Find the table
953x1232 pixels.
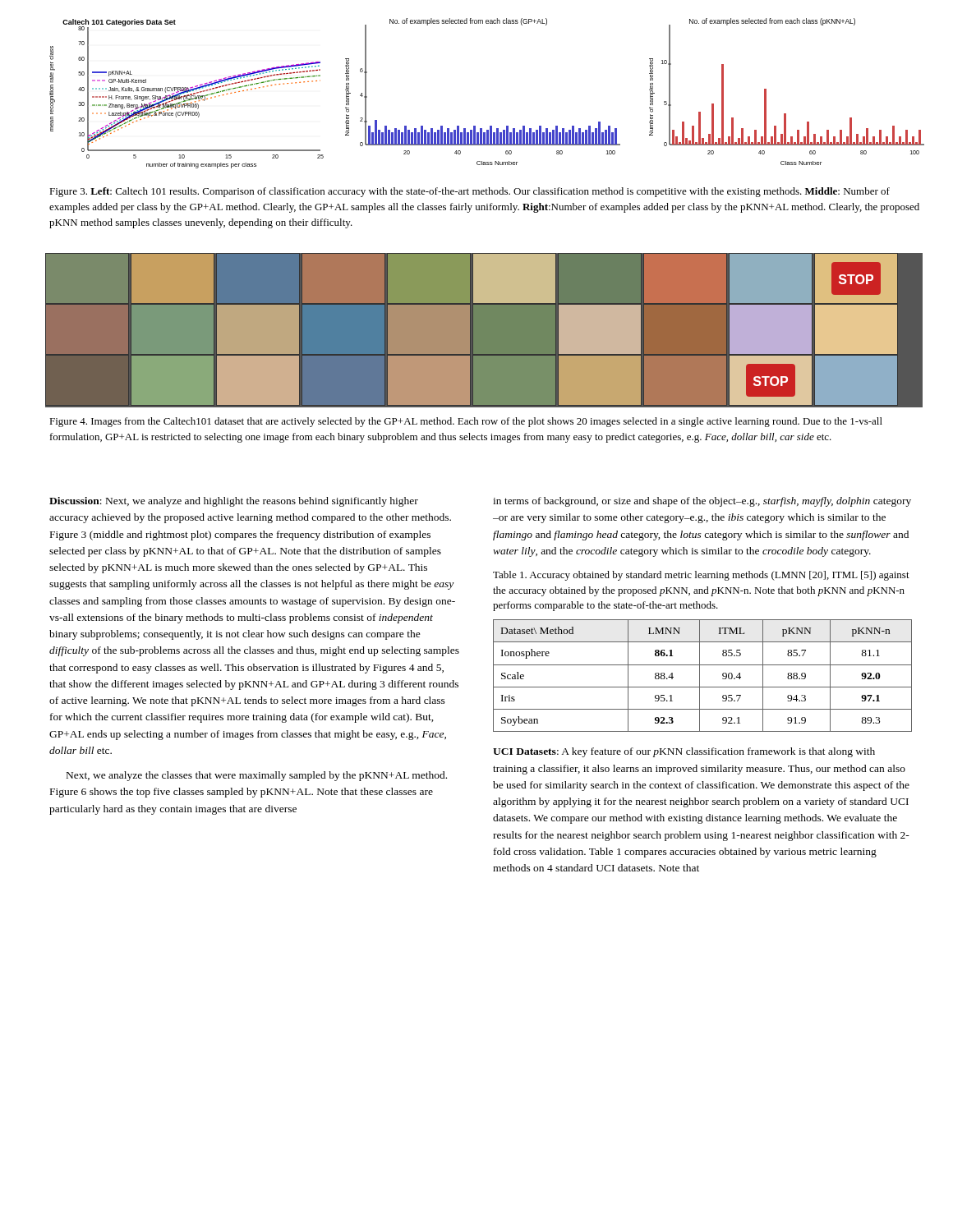[702, 676]
